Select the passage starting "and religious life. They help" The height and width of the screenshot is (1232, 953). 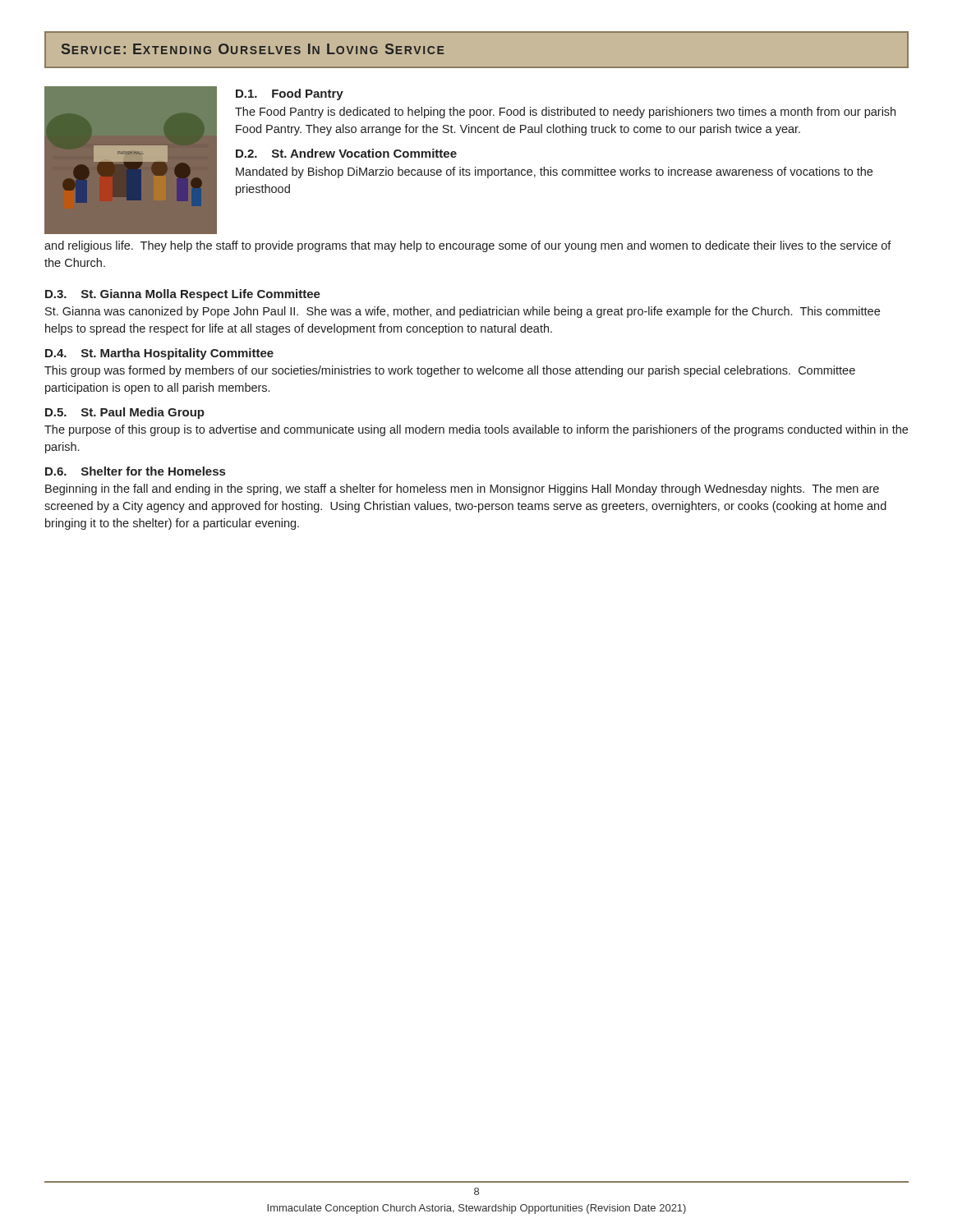point(468,254)
